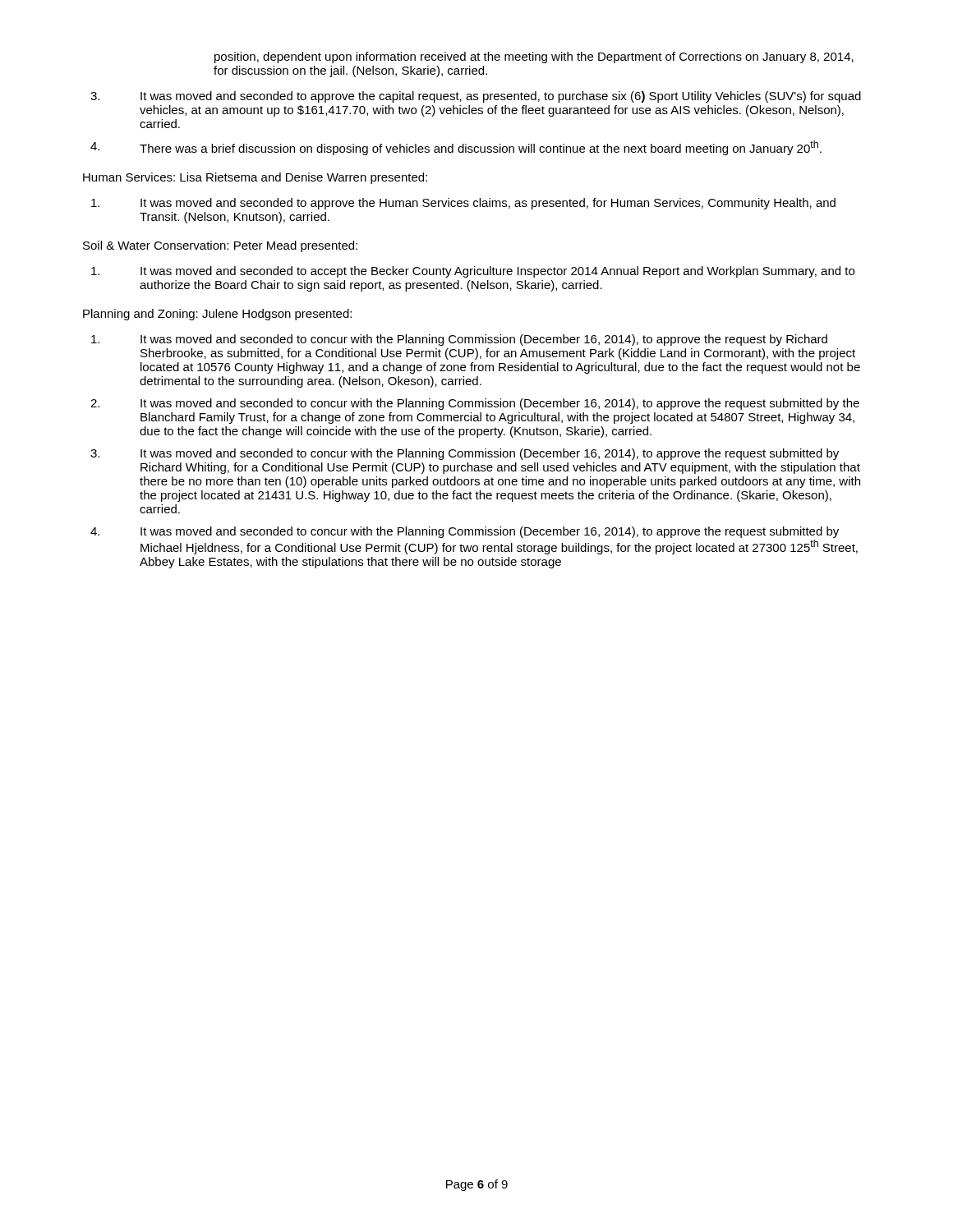
Task: Navigate to the block starting "4. There was a brief discussion on disposing"
Action: (476, 147)
